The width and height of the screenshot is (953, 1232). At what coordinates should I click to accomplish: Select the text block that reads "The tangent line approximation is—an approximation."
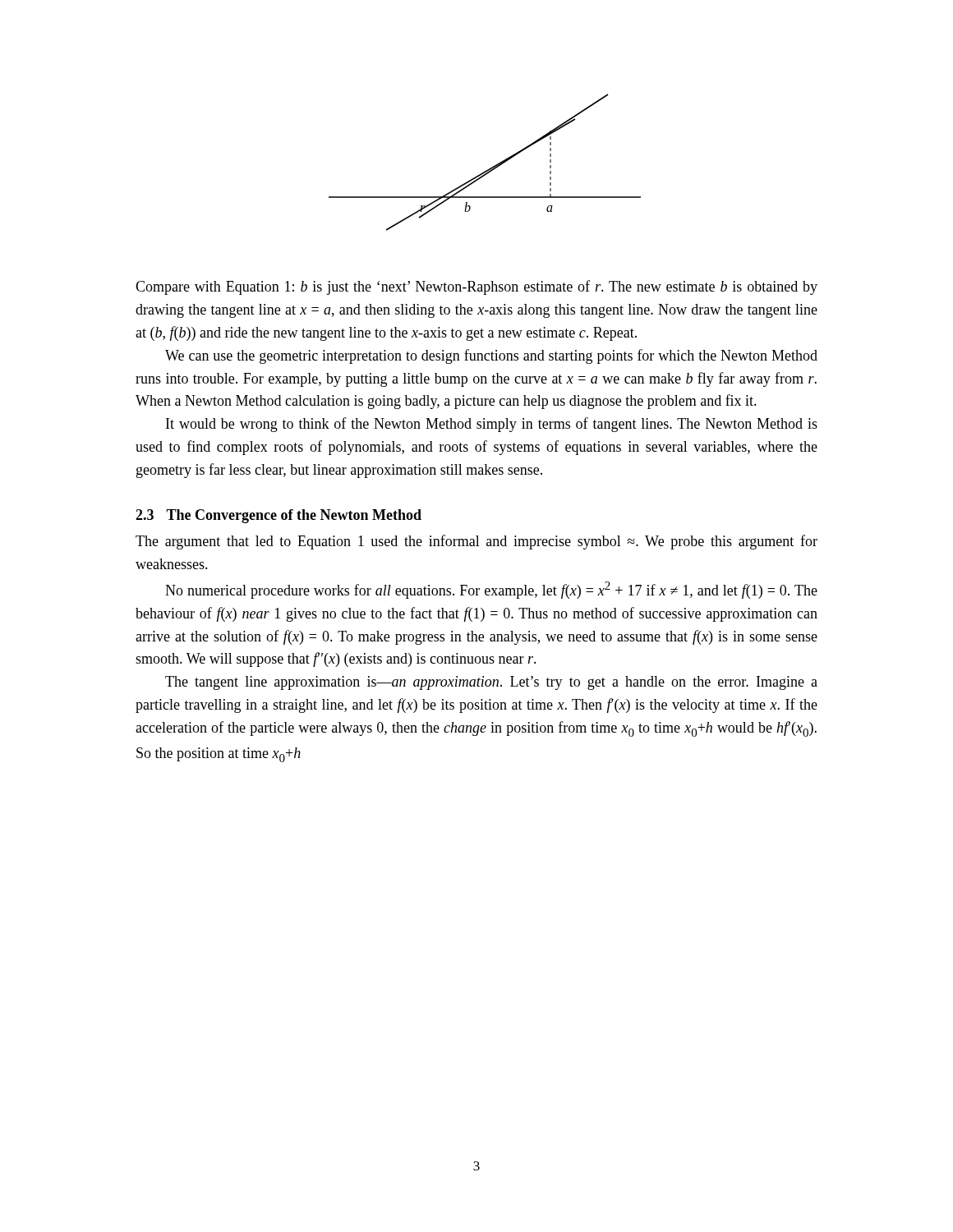(x=476, y=720)
